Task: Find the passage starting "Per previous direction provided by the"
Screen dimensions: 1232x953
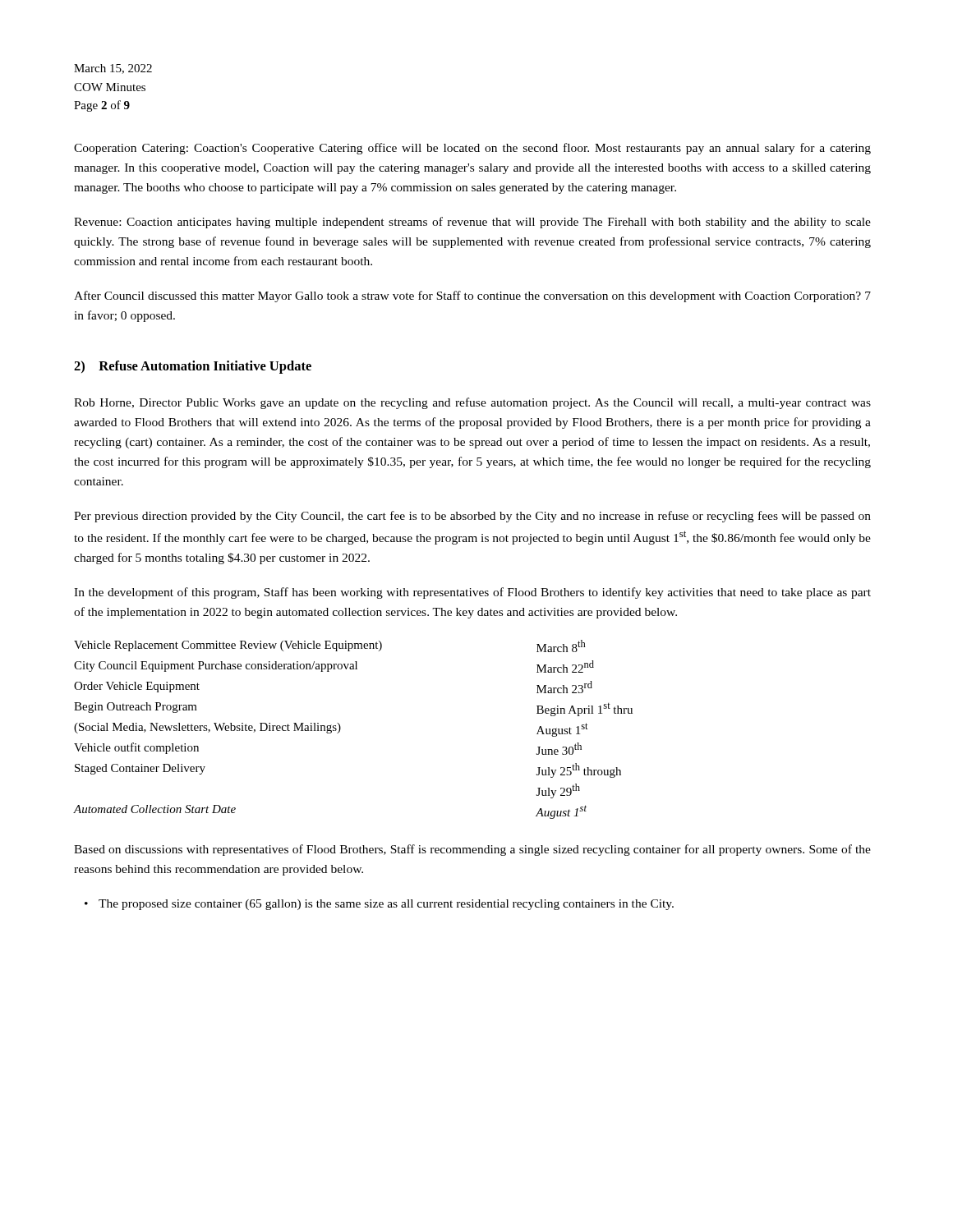Action: pos(472,536)
